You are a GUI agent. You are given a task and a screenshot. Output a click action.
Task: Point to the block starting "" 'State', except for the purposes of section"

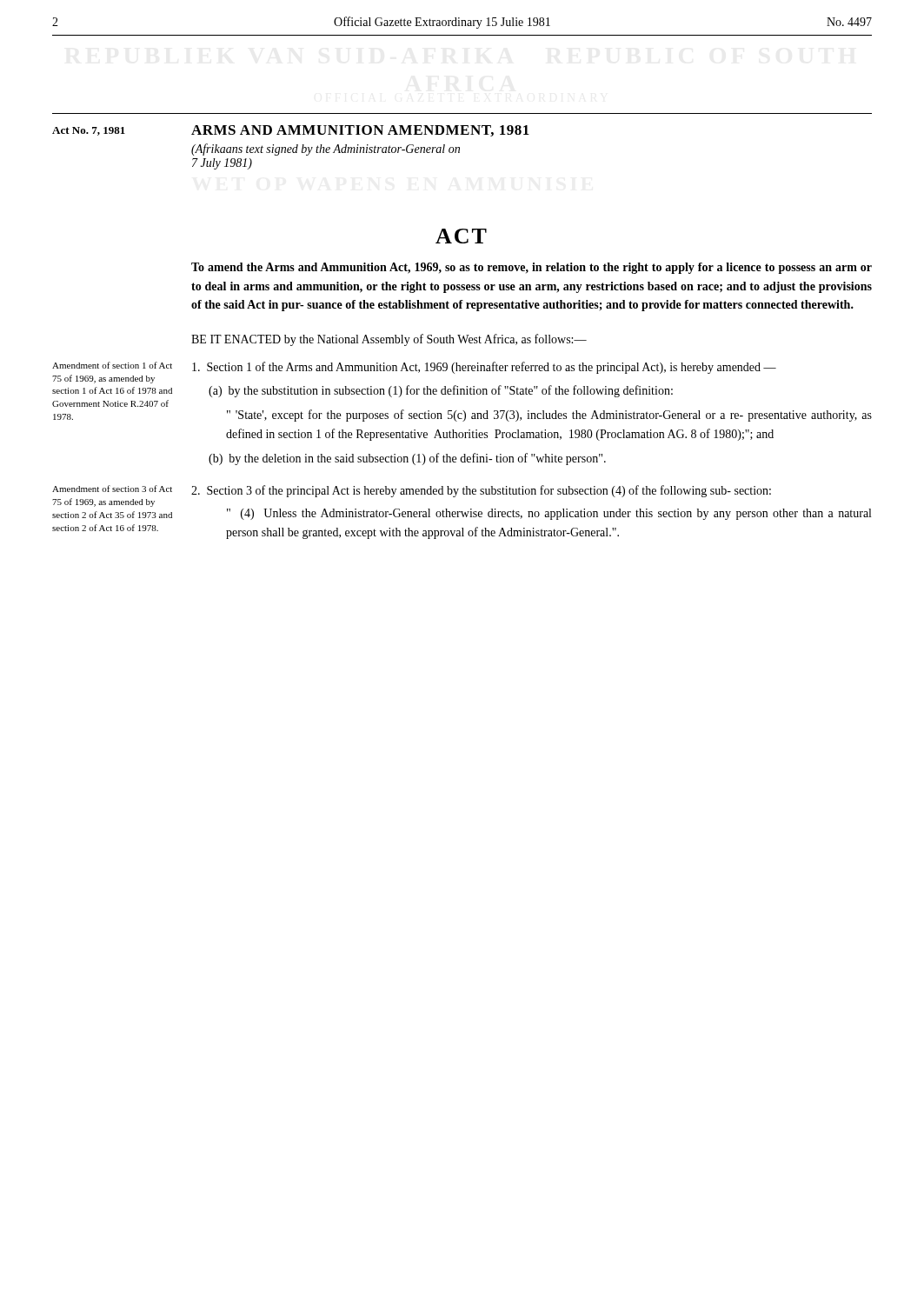(x=549, y=425)
